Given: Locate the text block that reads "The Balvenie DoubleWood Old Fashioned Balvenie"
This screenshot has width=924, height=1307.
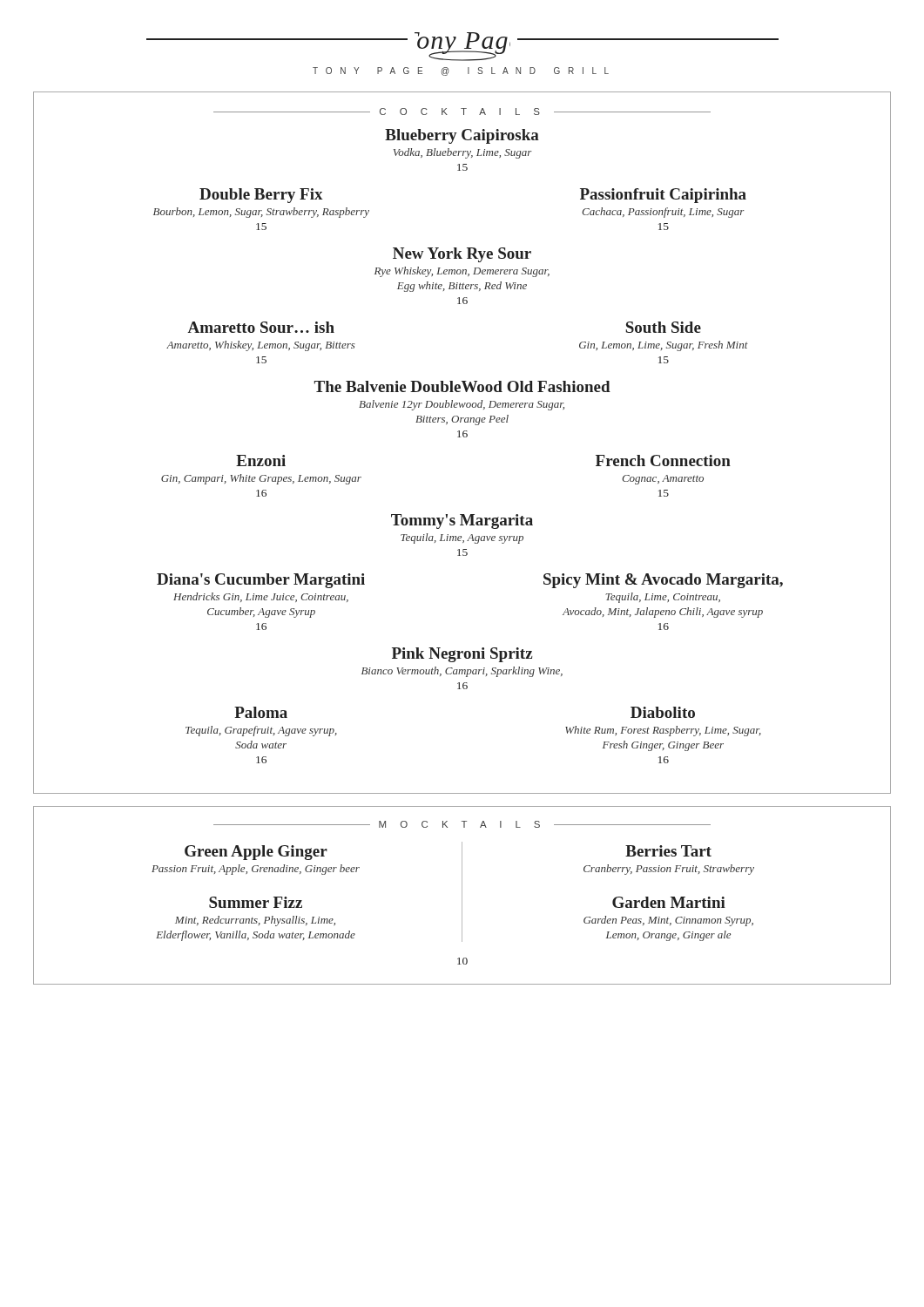Looking at the screenshot, I should click(x=462, y=409).
